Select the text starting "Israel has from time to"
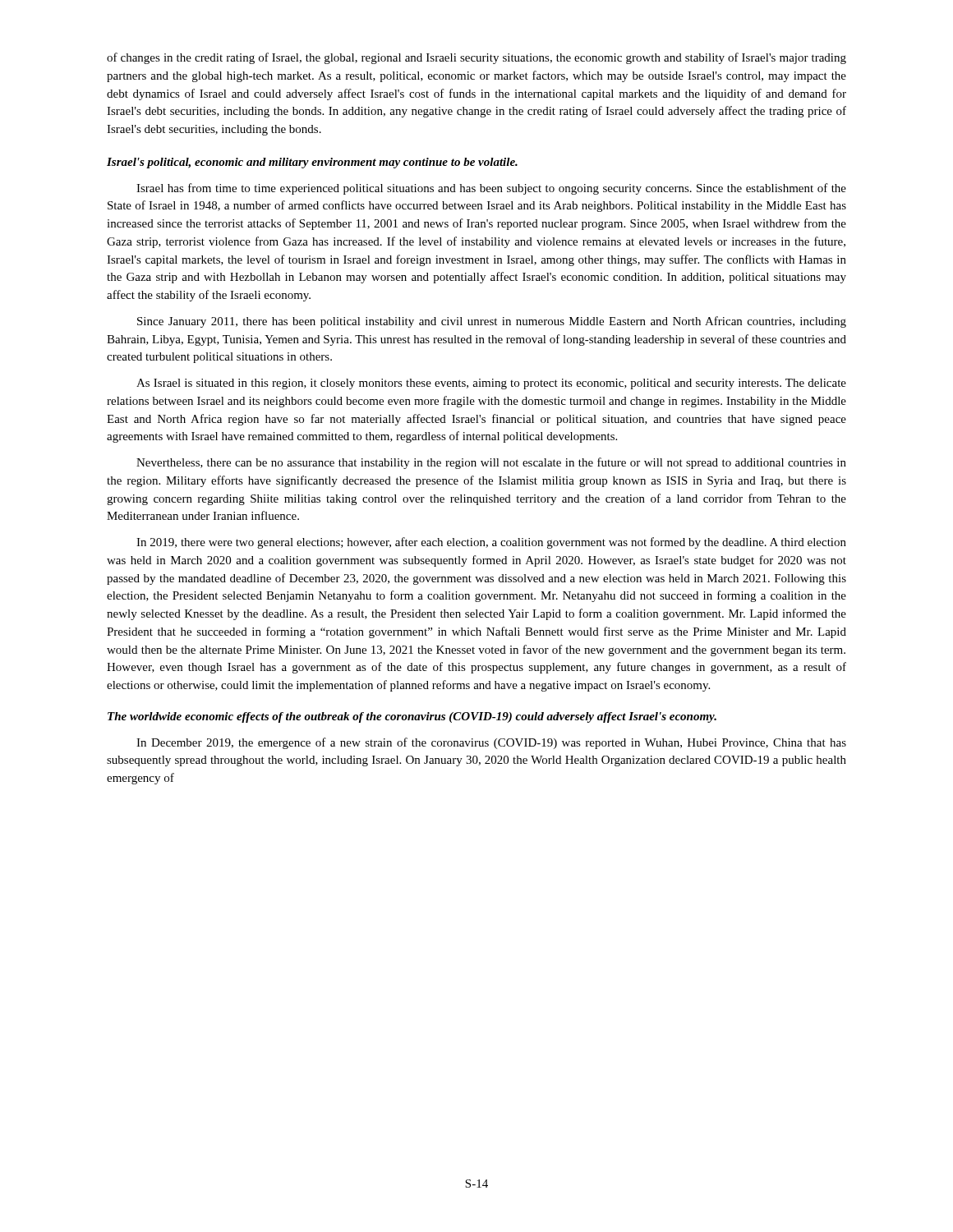The width and height of the screenshot is (953, 1232). (476, 241)
